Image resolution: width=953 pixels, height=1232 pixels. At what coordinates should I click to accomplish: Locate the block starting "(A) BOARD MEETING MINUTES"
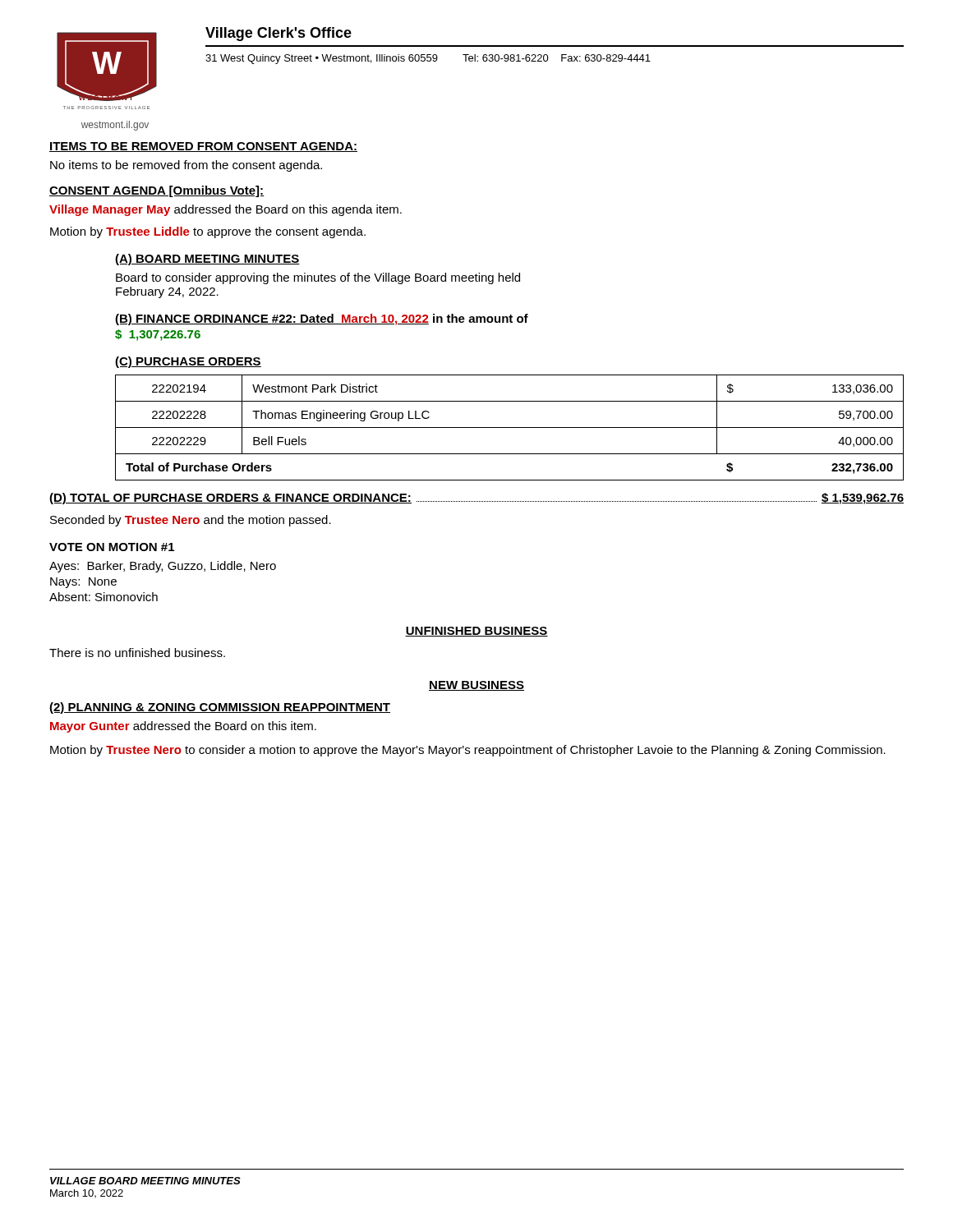[x=207, y=258]
